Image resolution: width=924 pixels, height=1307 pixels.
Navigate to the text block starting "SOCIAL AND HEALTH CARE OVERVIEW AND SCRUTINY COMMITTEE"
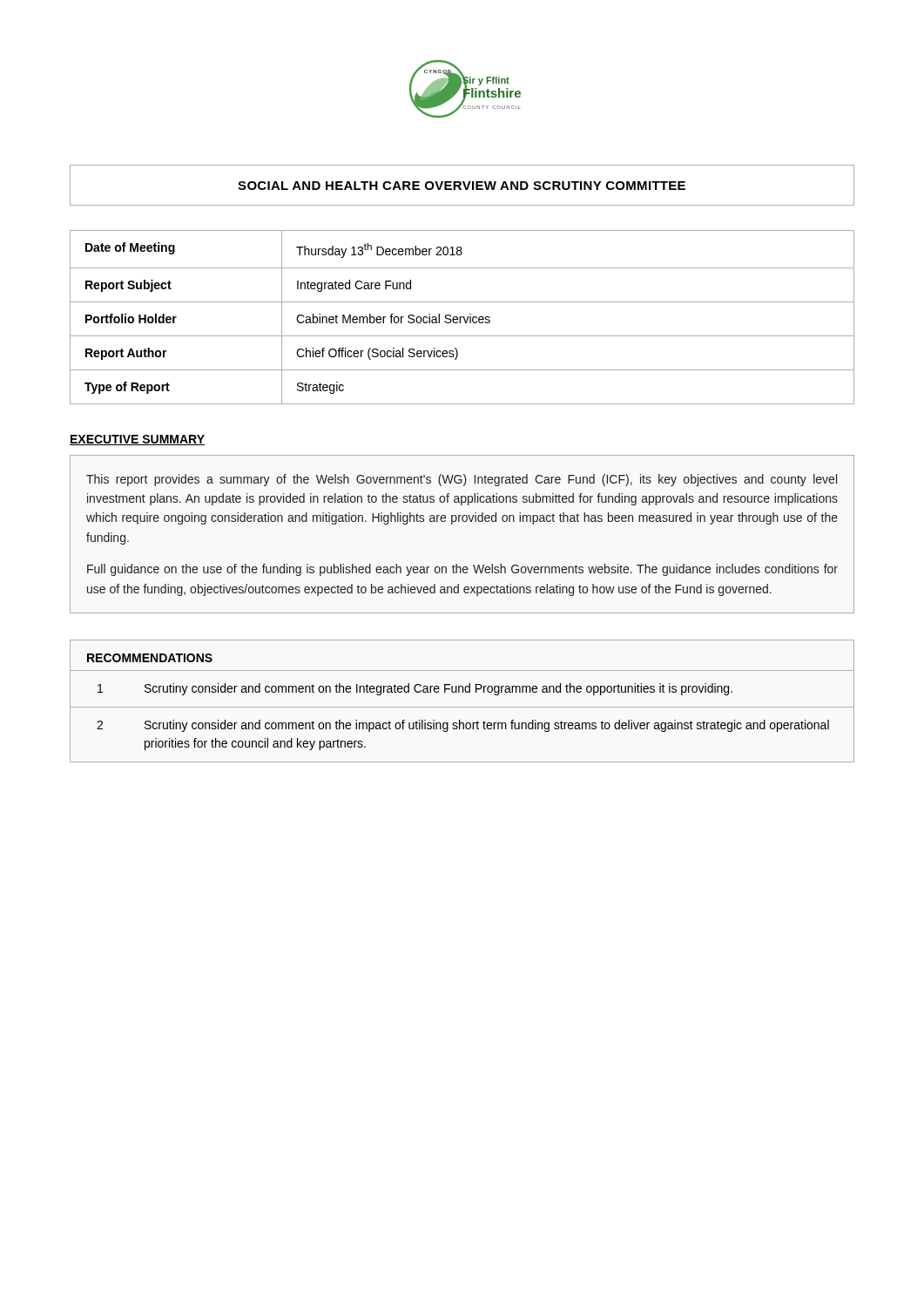pos(462,185)
